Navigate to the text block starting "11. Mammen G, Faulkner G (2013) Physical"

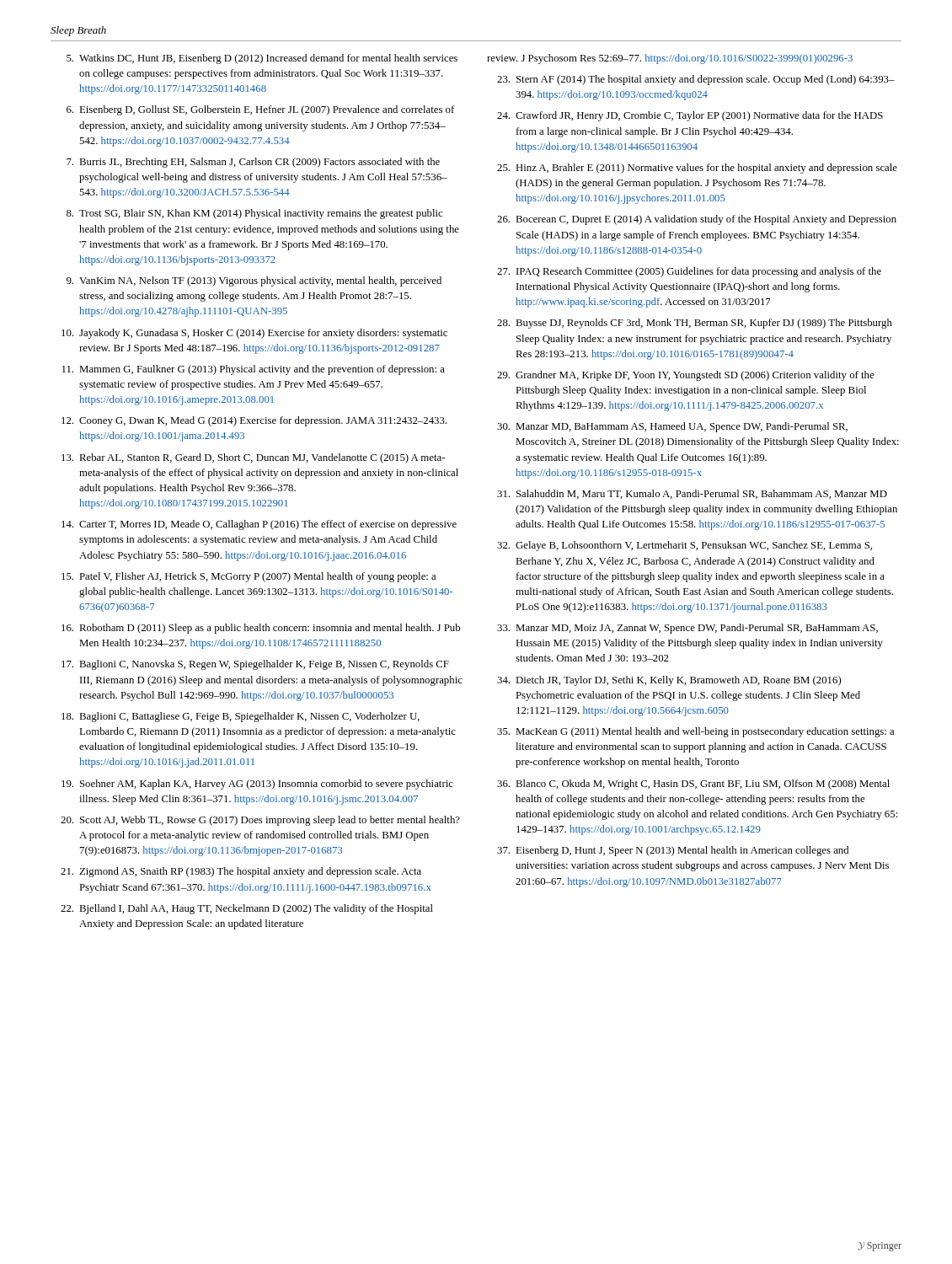click(x=257, y=384)
